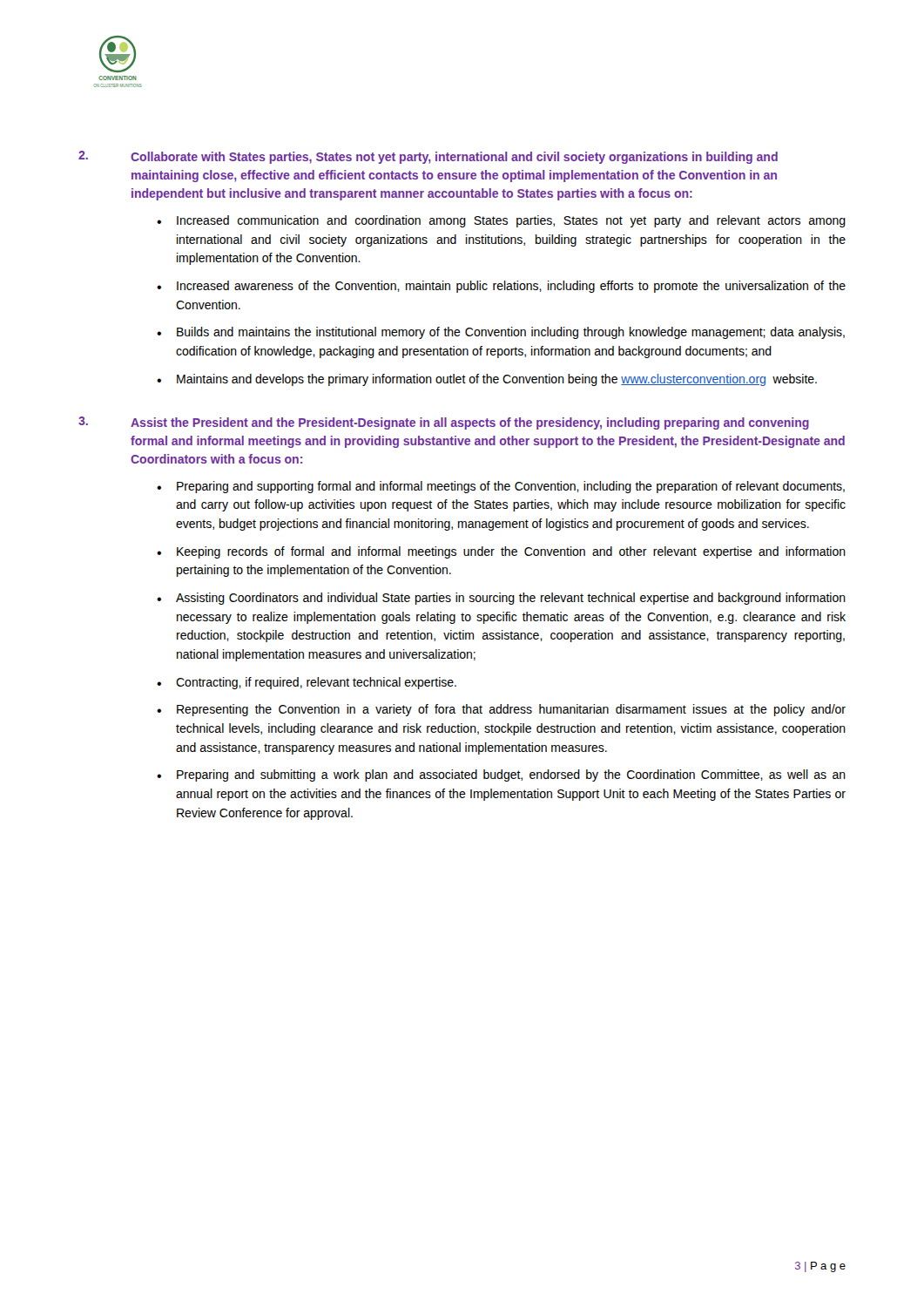Locate the list item that says "Representing the Convention in a variety of fora"
Image resolution: width=924 pixels, height=1307 pixels.
[x=511, y=729]
